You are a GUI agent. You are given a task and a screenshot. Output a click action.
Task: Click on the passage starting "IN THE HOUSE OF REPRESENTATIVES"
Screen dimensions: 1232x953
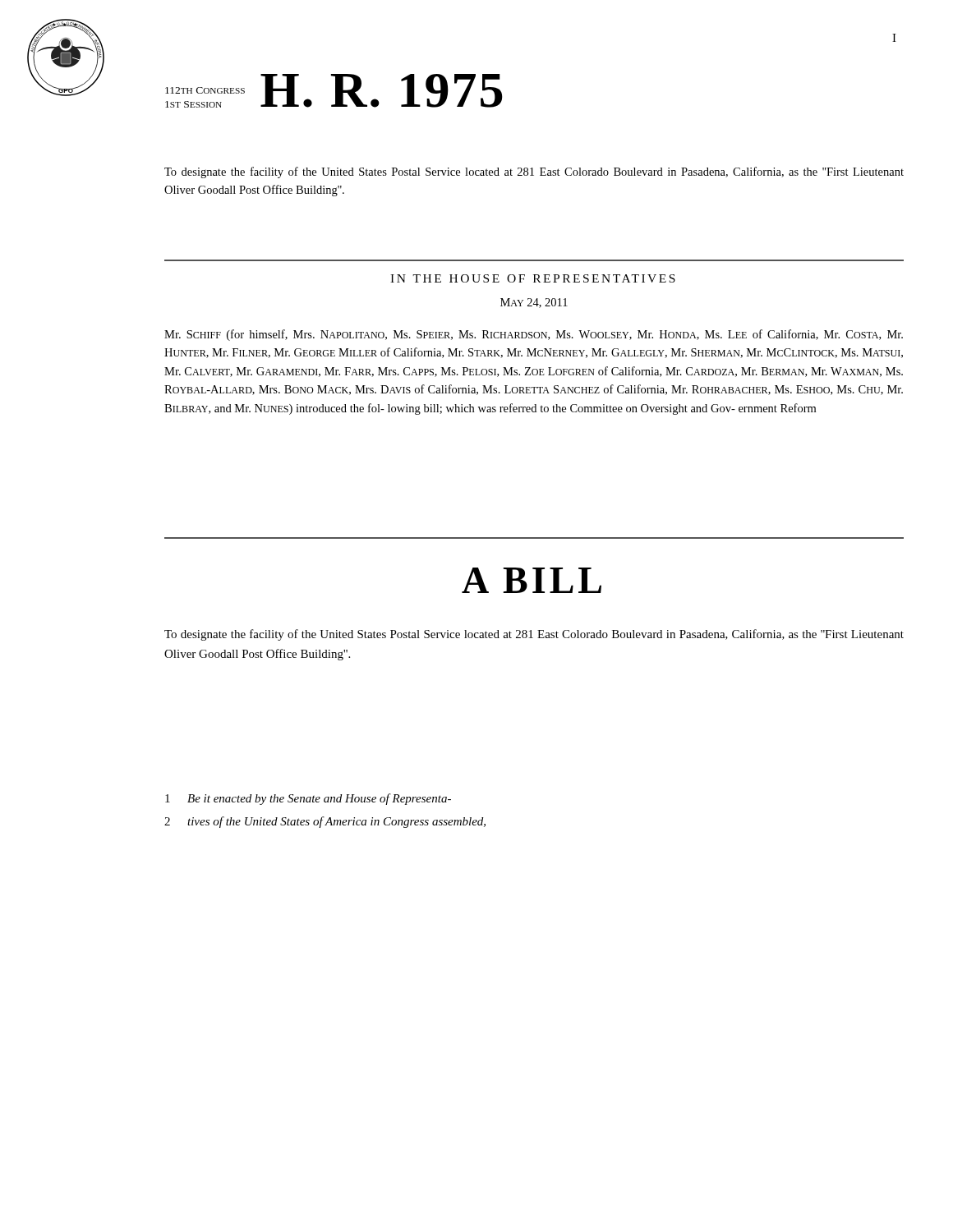(534, 278)
